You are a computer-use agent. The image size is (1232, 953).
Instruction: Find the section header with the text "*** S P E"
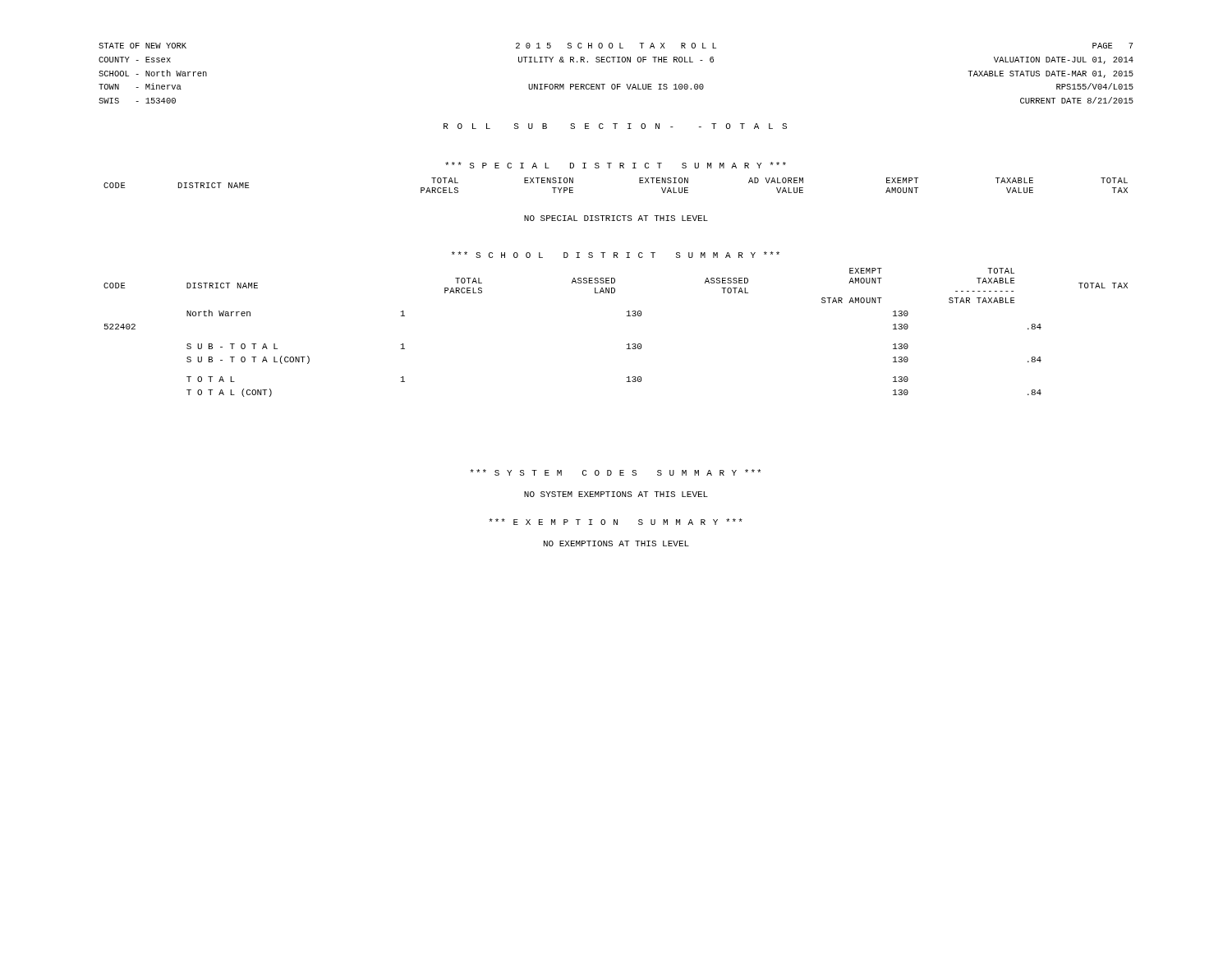click(x=616, y=166)
